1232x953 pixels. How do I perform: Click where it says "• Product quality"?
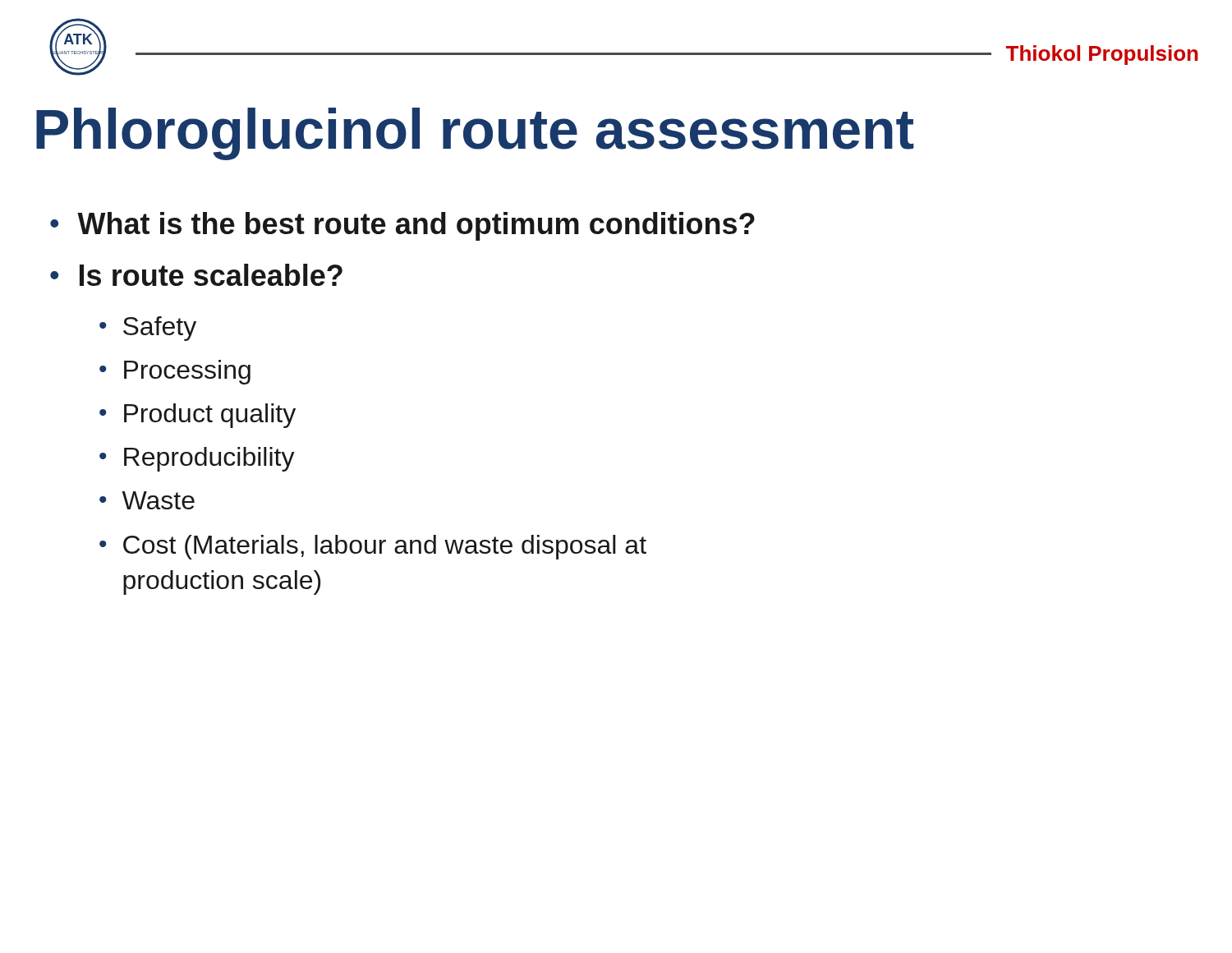click(x=197, y=414)
